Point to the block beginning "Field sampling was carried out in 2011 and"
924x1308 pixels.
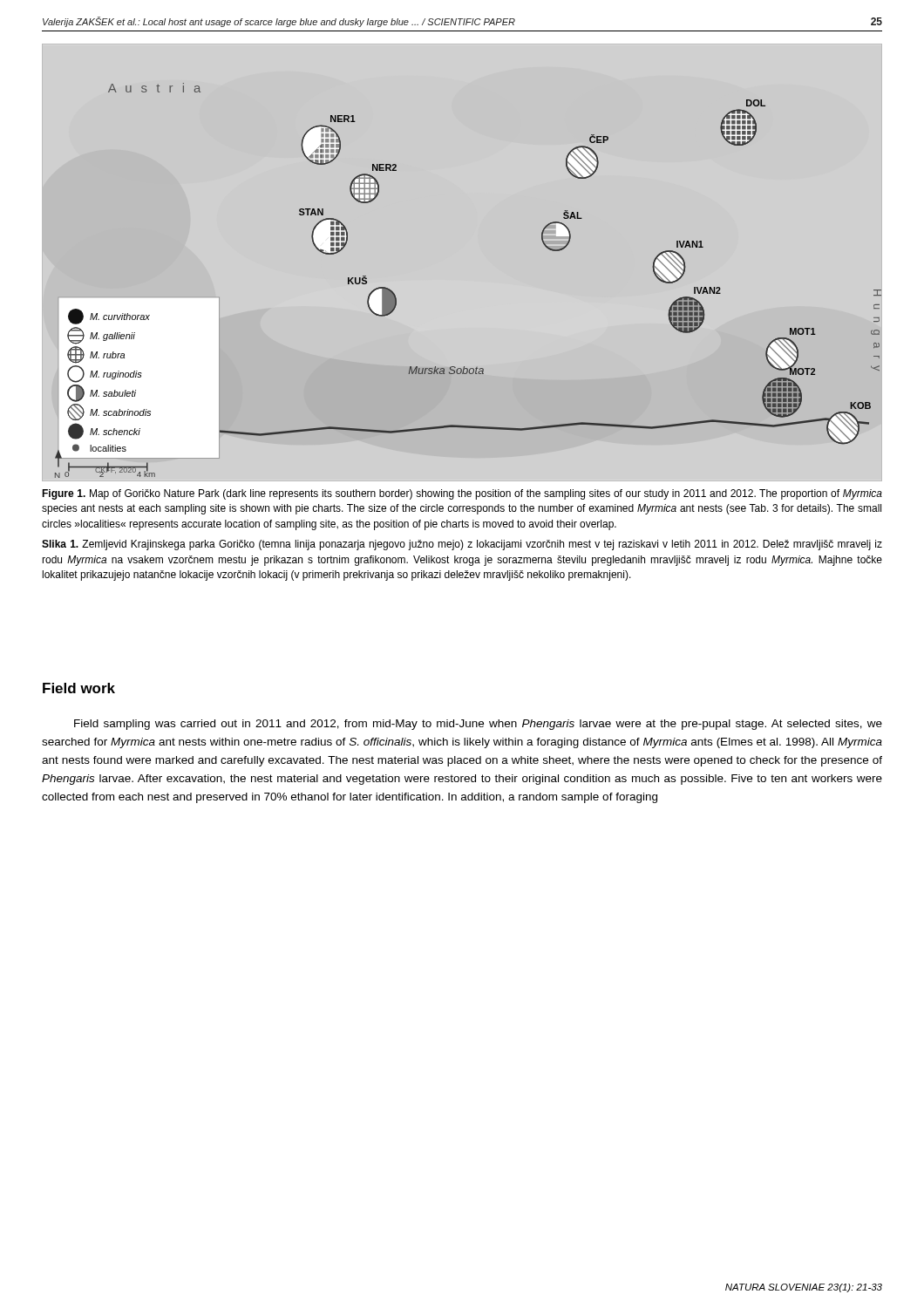point(462,761)
